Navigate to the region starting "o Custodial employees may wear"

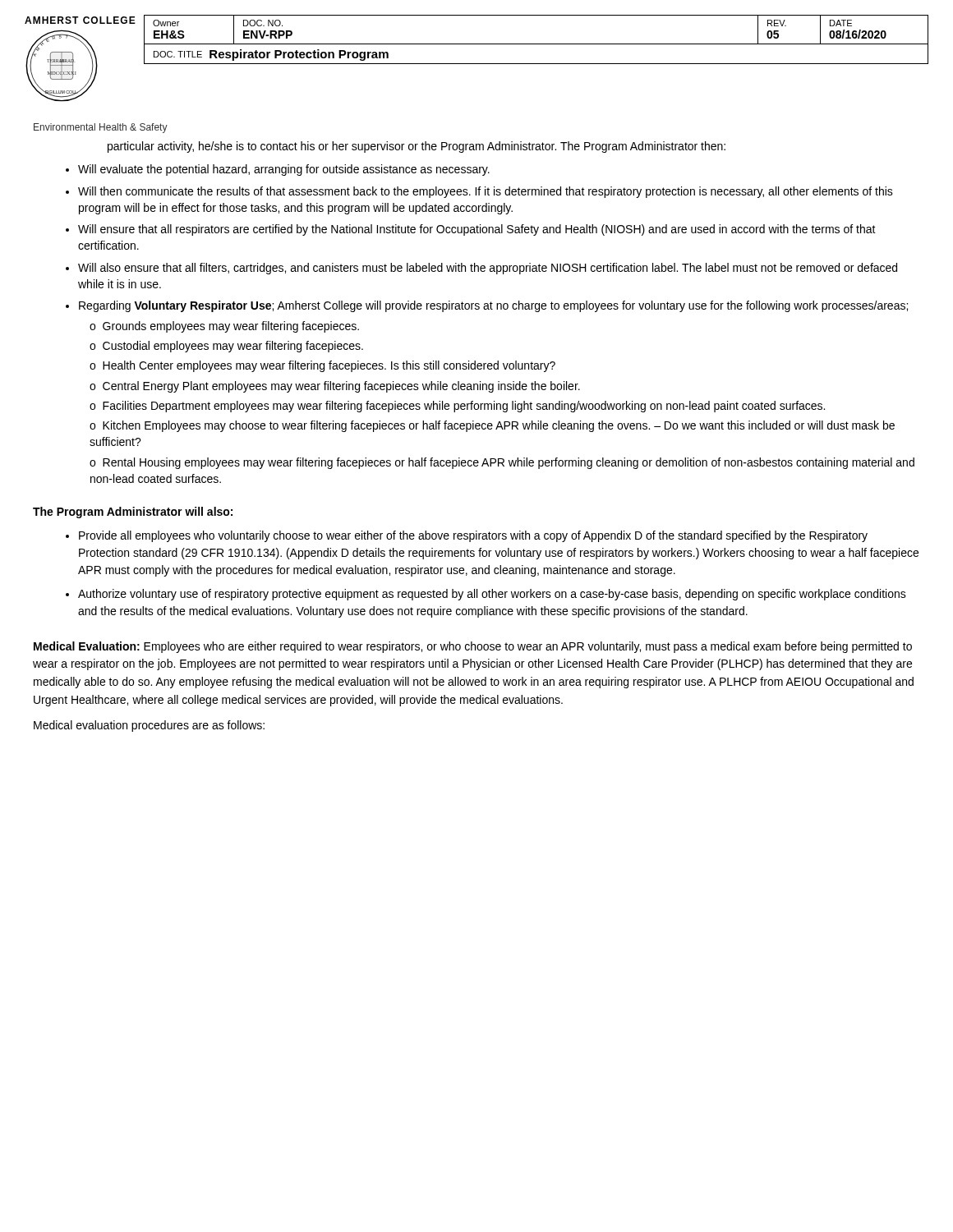[227, 346]
